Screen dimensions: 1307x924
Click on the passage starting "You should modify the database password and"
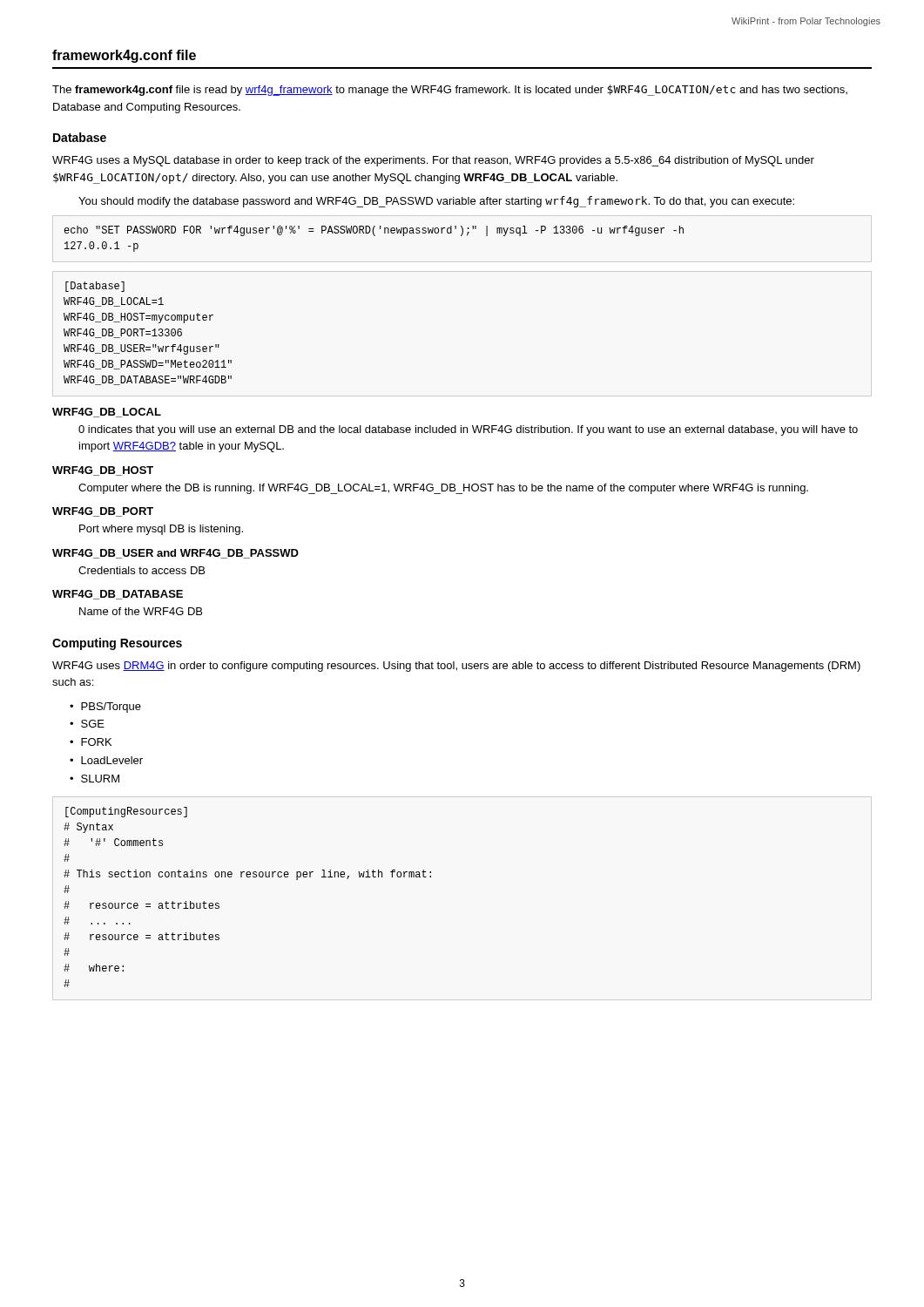click(x=437, y=201)
